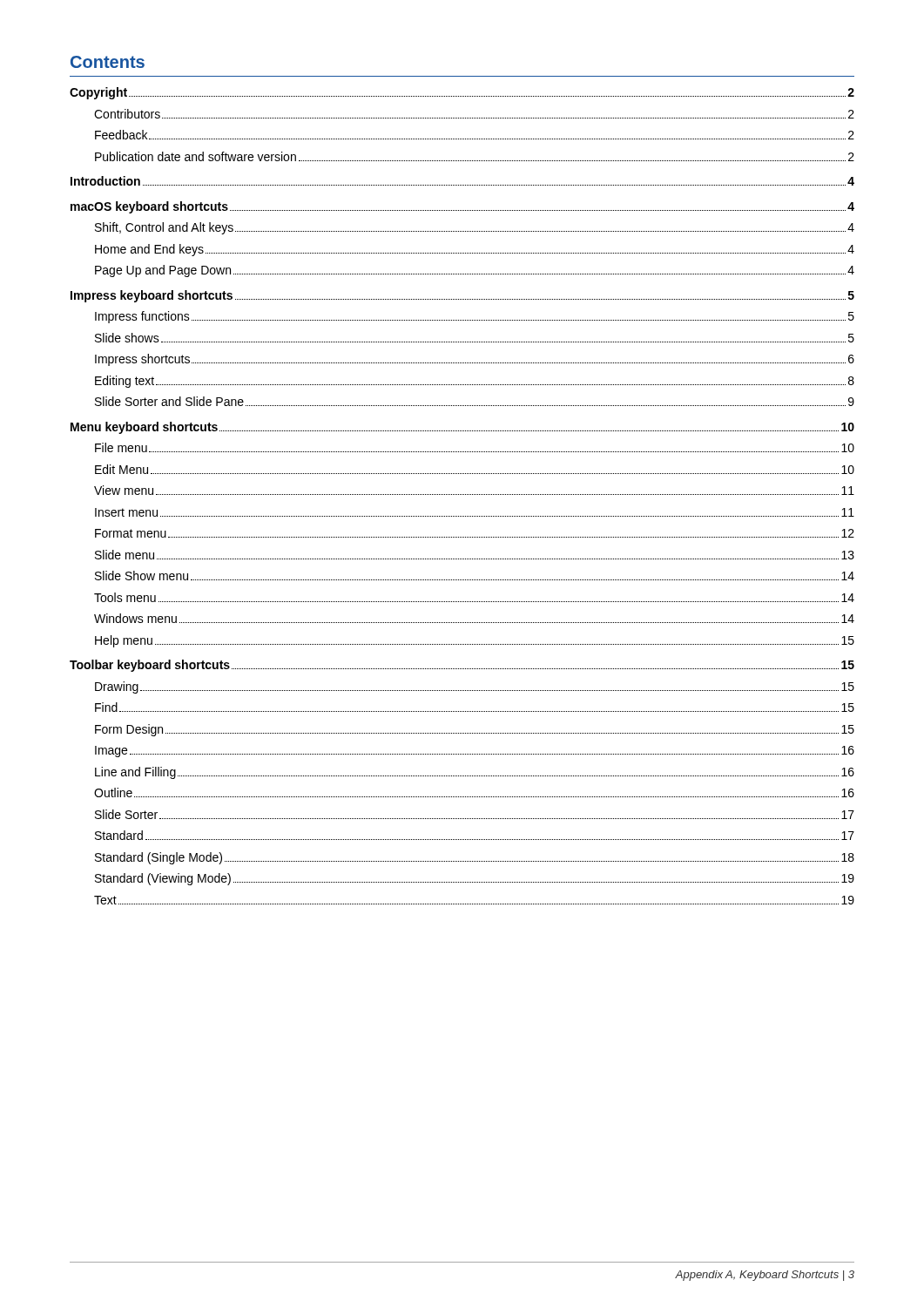924x1307 pixels.
Task: Locate the list item containing "Shift, Control and Alt keys 4"
Action: [x=474, y=228]
